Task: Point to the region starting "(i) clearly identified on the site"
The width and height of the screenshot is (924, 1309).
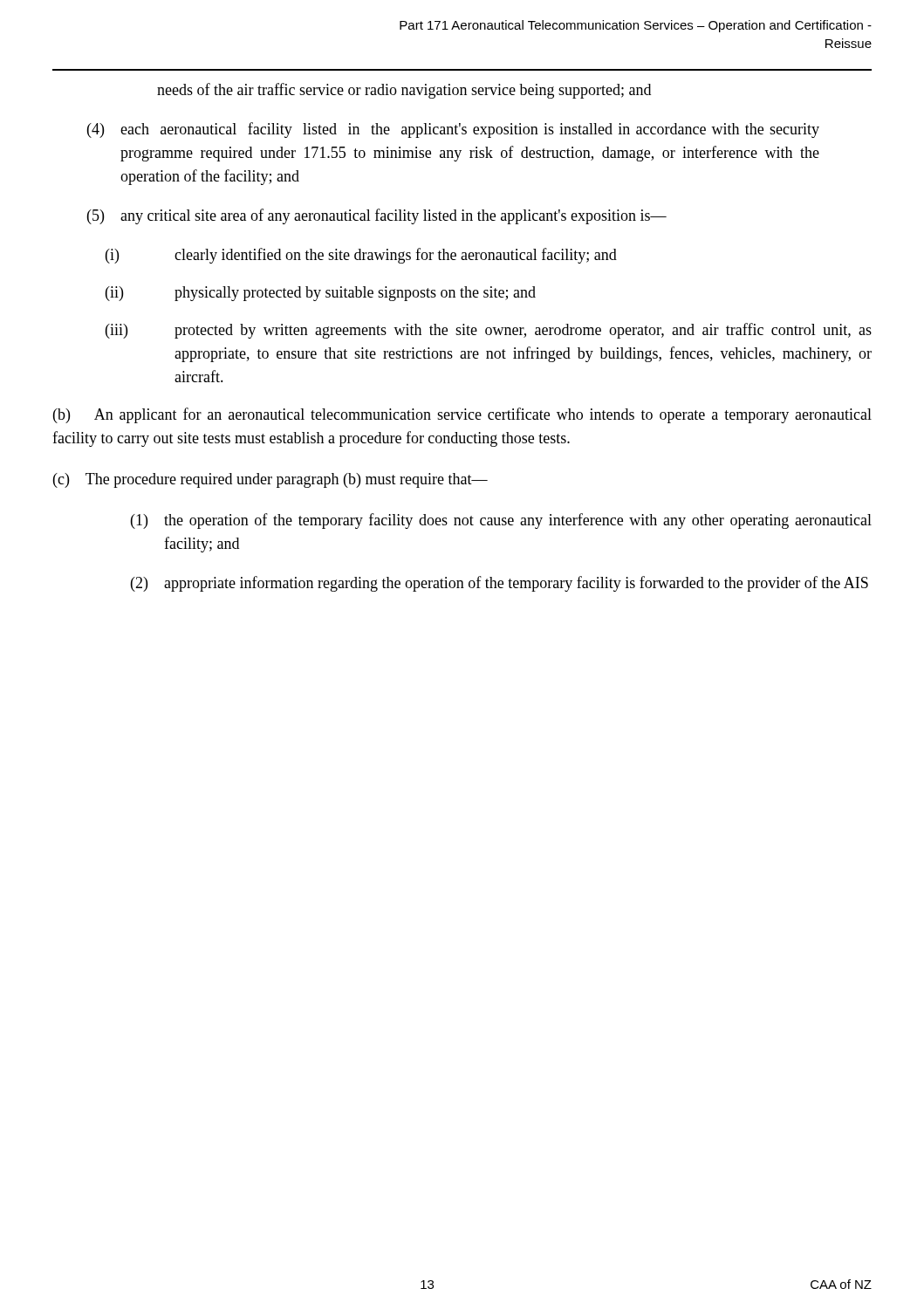Action: coord(488,255)
